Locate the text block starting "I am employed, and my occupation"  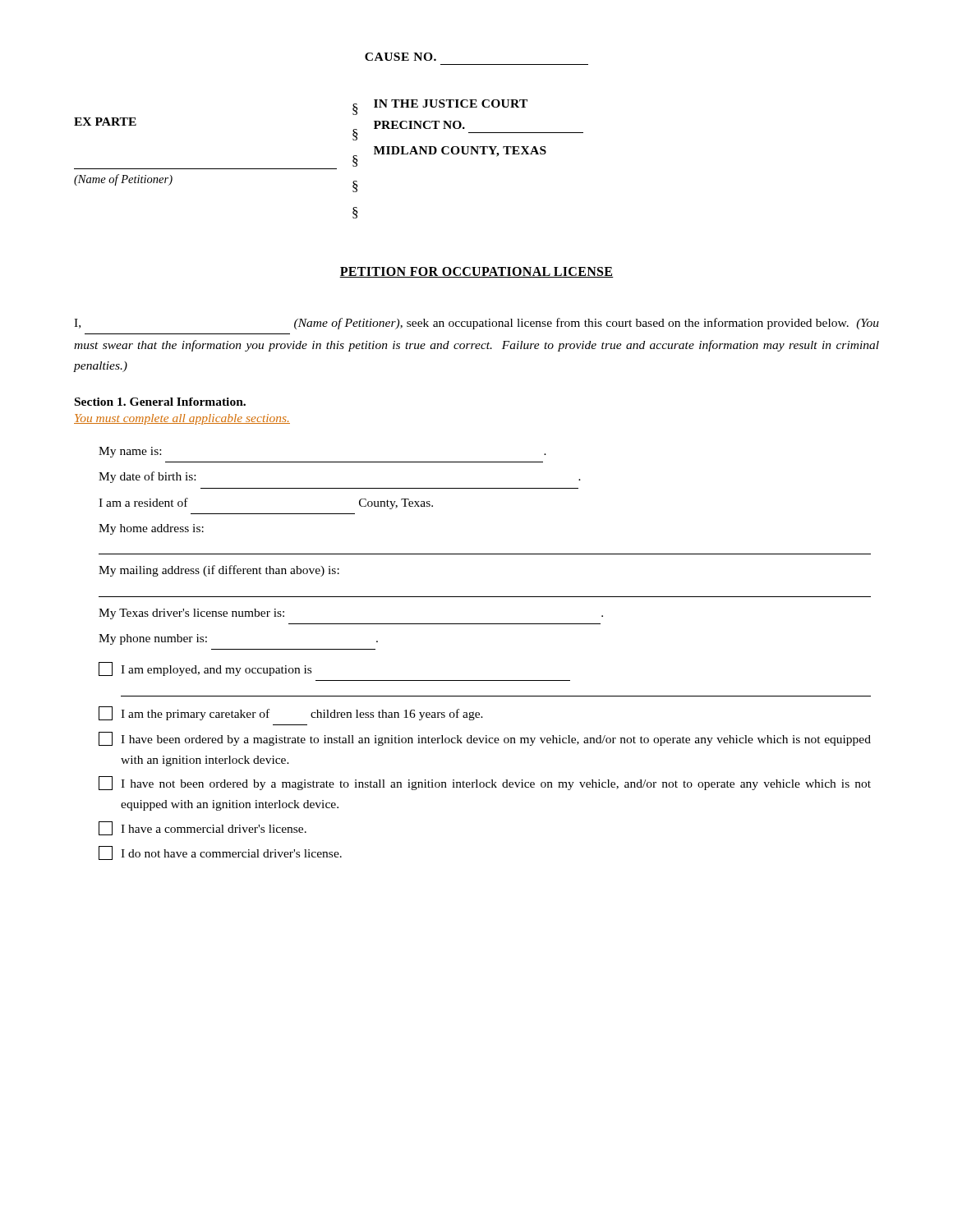coord(485,680)
